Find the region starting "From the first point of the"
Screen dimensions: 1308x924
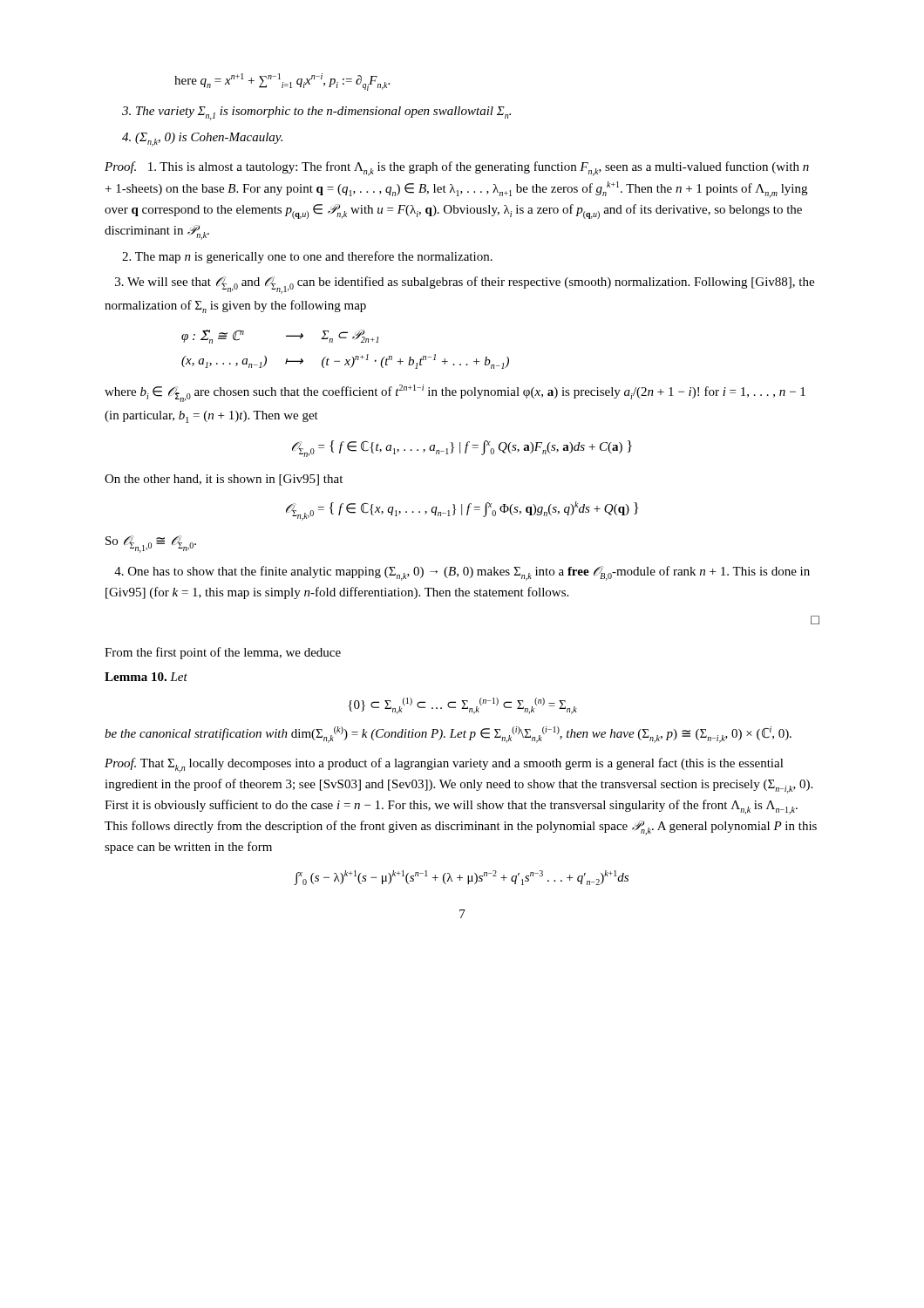tap(223, 652)
